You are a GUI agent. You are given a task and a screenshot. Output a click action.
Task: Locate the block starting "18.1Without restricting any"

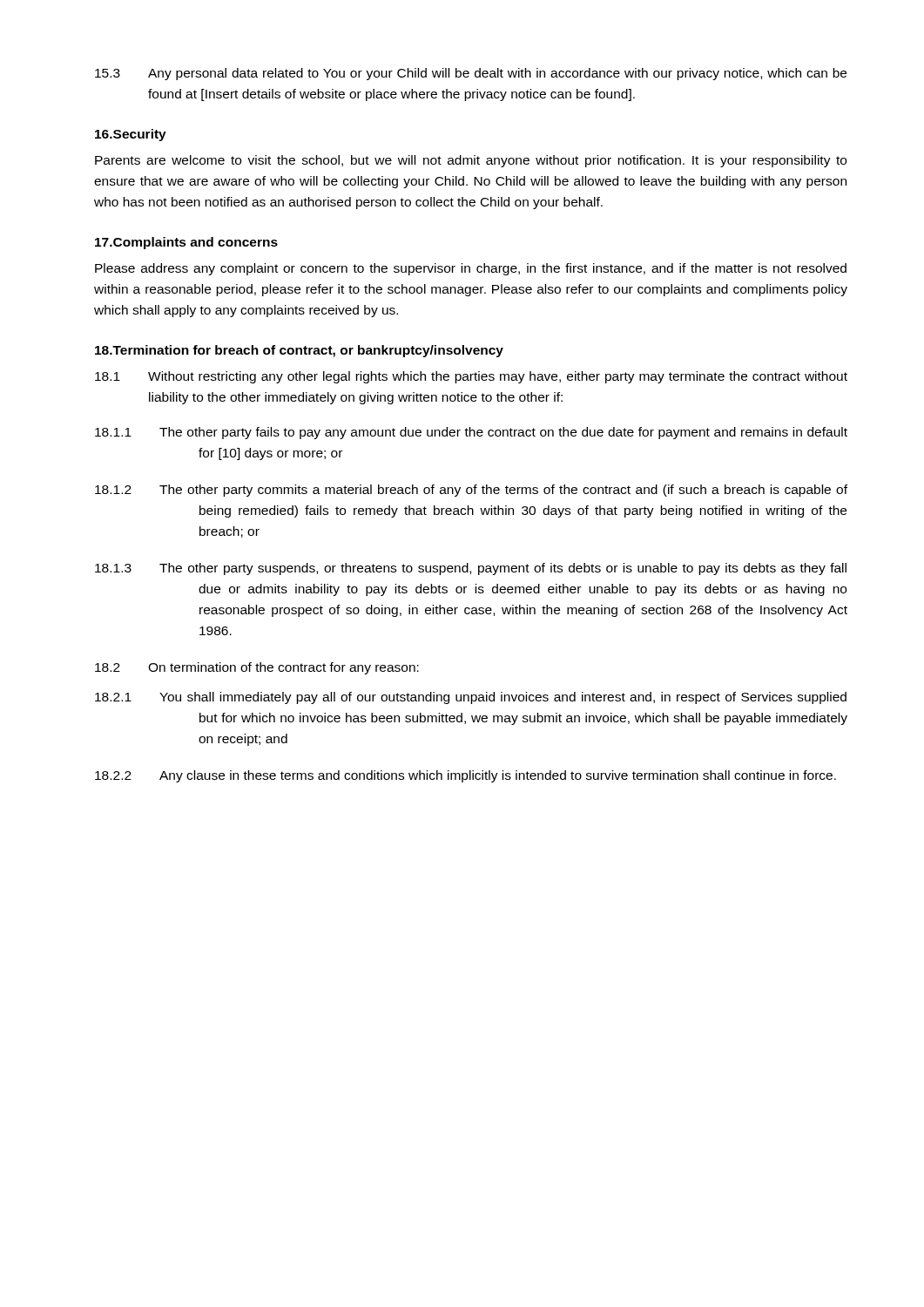[471, 385]
